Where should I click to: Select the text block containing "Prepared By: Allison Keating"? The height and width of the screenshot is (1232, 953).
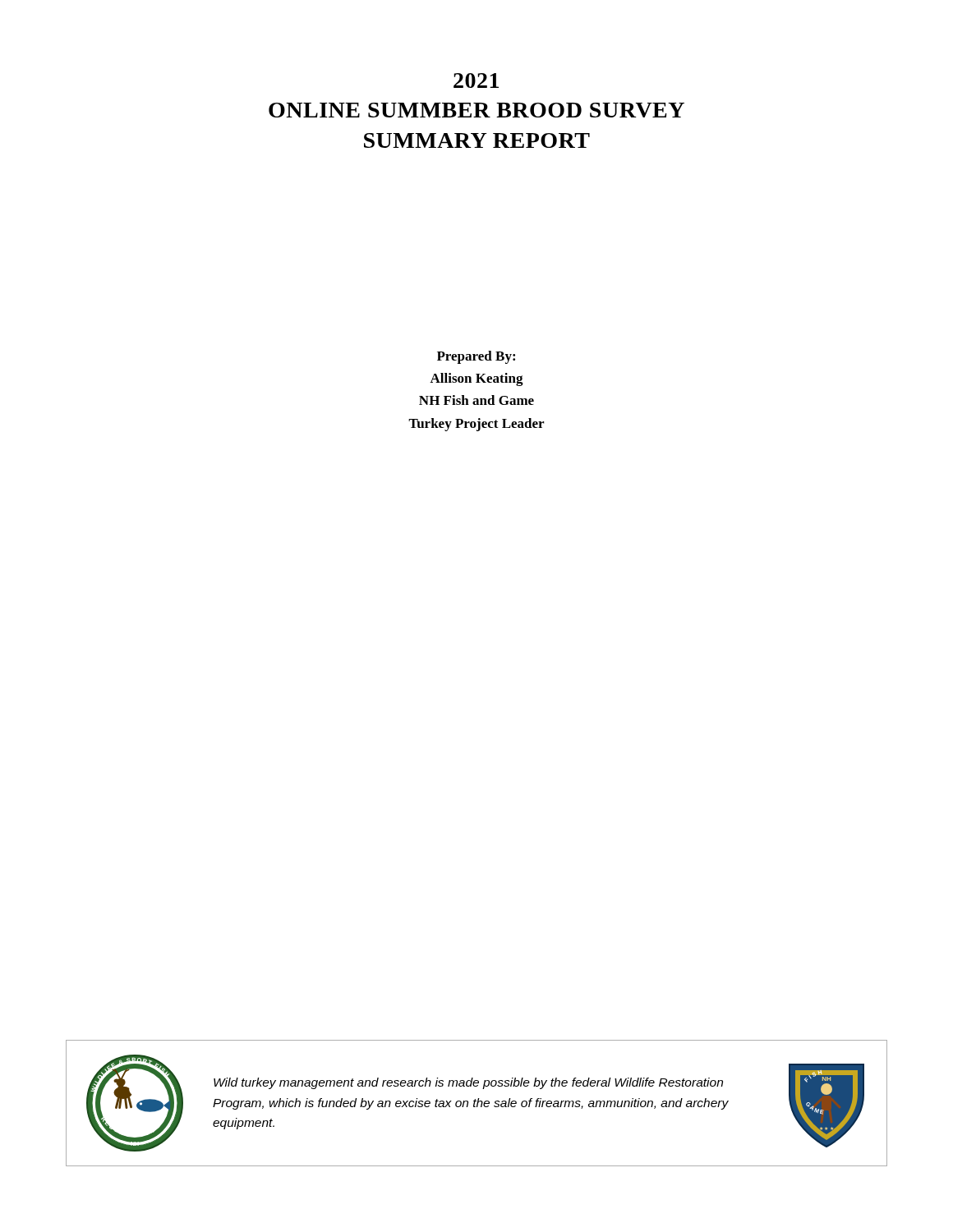(x=476, y=390)
